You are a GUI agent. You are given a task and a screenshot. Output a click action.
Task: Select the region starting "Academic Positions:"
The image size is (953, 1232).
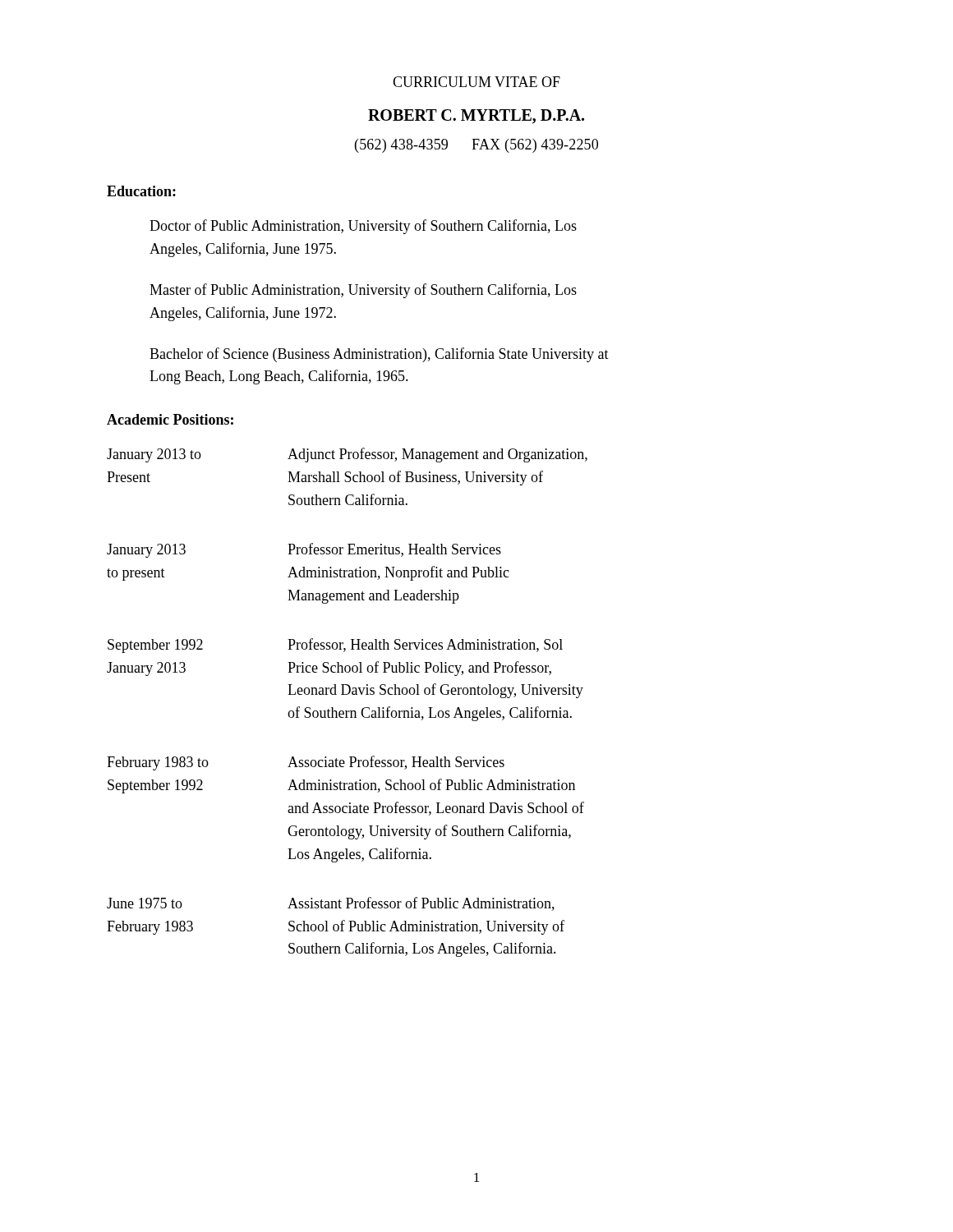point(171,420)
